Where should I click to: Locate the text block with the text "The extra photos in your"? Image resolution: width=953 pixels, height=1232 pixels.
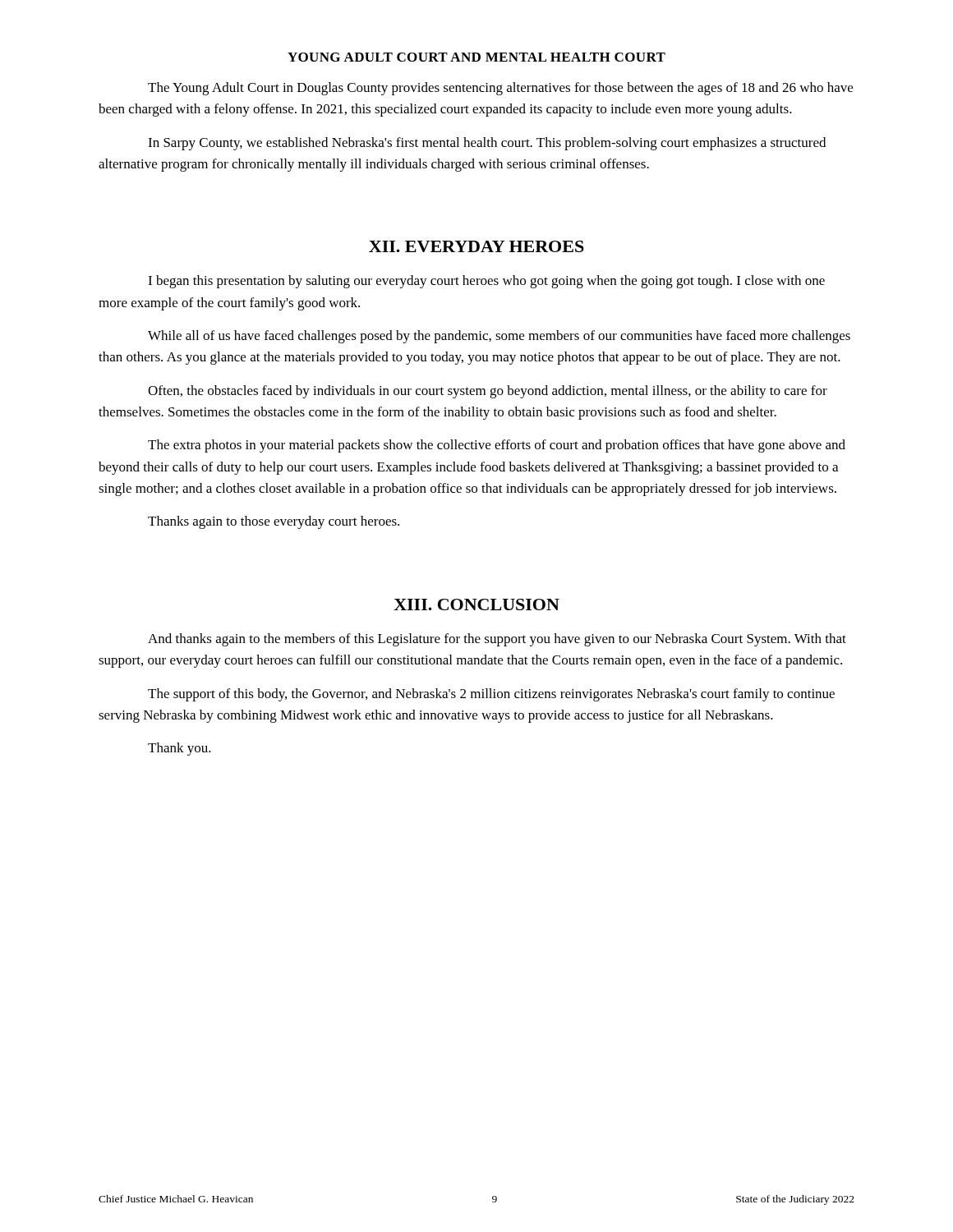tap(472, 467)
